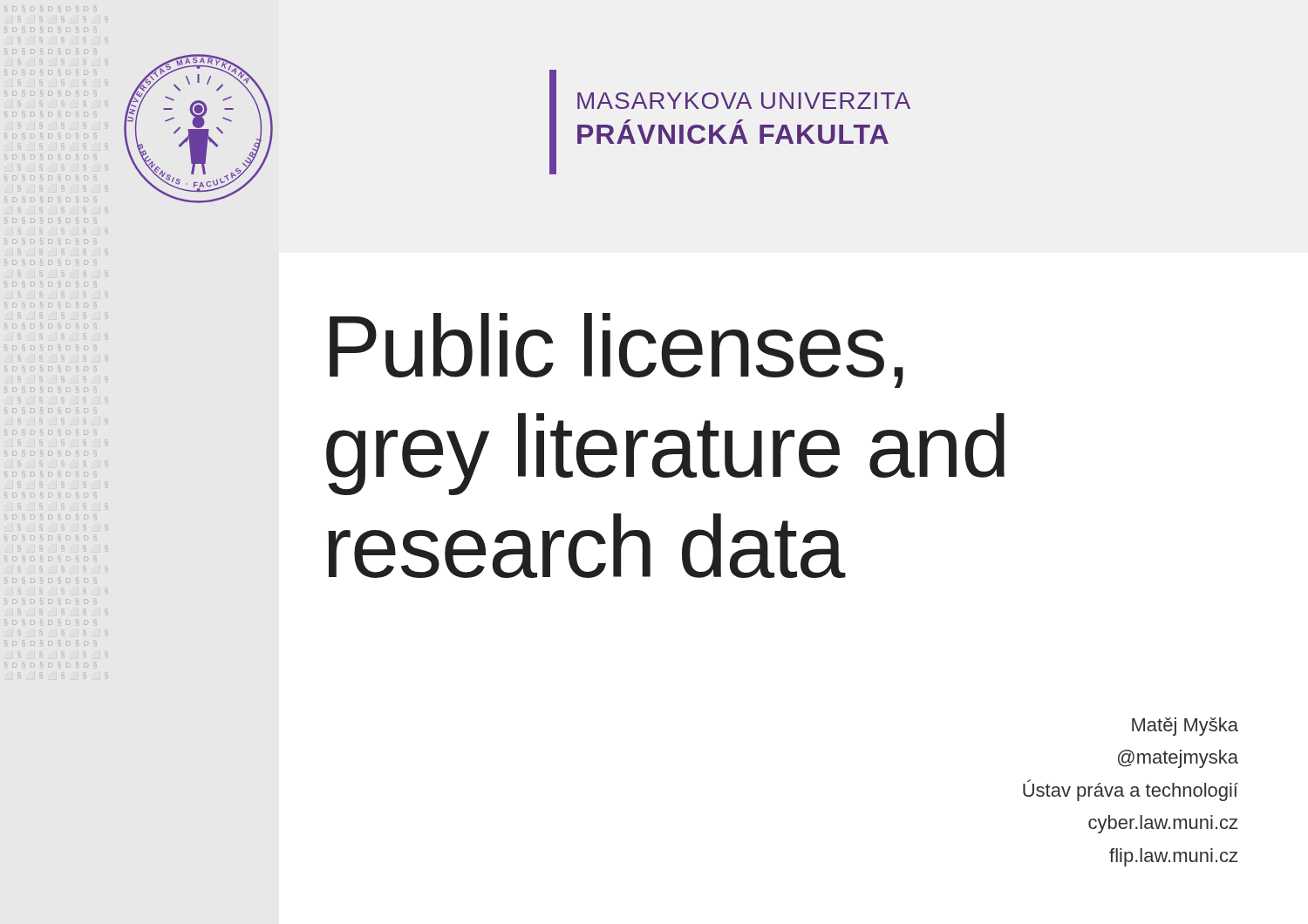1308x924 pixels.
Task: Find the title with the text "MASARYKOVA UNIVERZITA PRÁVNICKÁ"
Action: 743,119
